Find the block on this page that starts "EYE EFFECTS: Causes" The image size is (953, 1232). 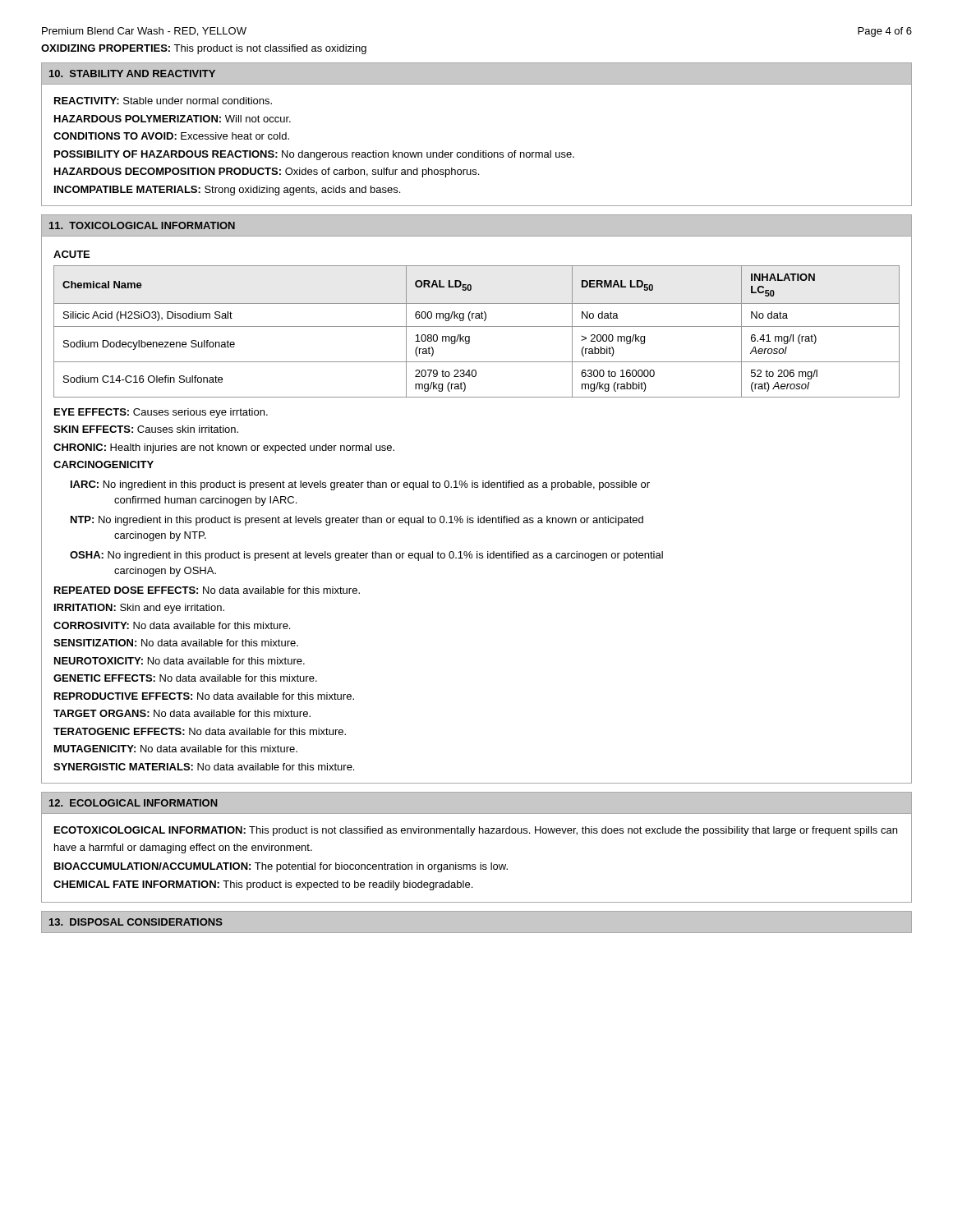(161, 413)
